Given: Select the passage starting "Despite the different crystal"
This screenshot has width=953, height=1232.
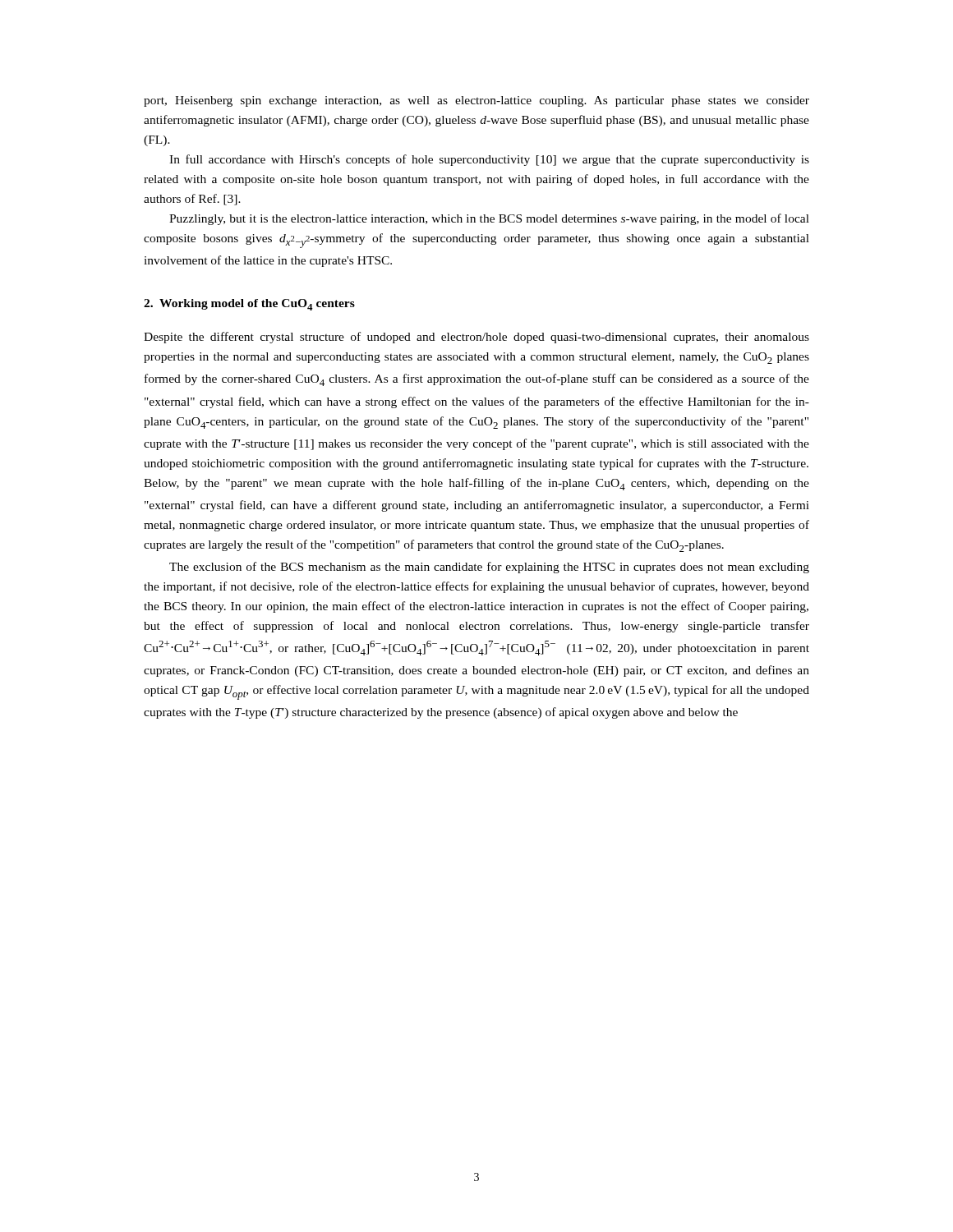Looking at the screenshot, I should click(476, 442).
